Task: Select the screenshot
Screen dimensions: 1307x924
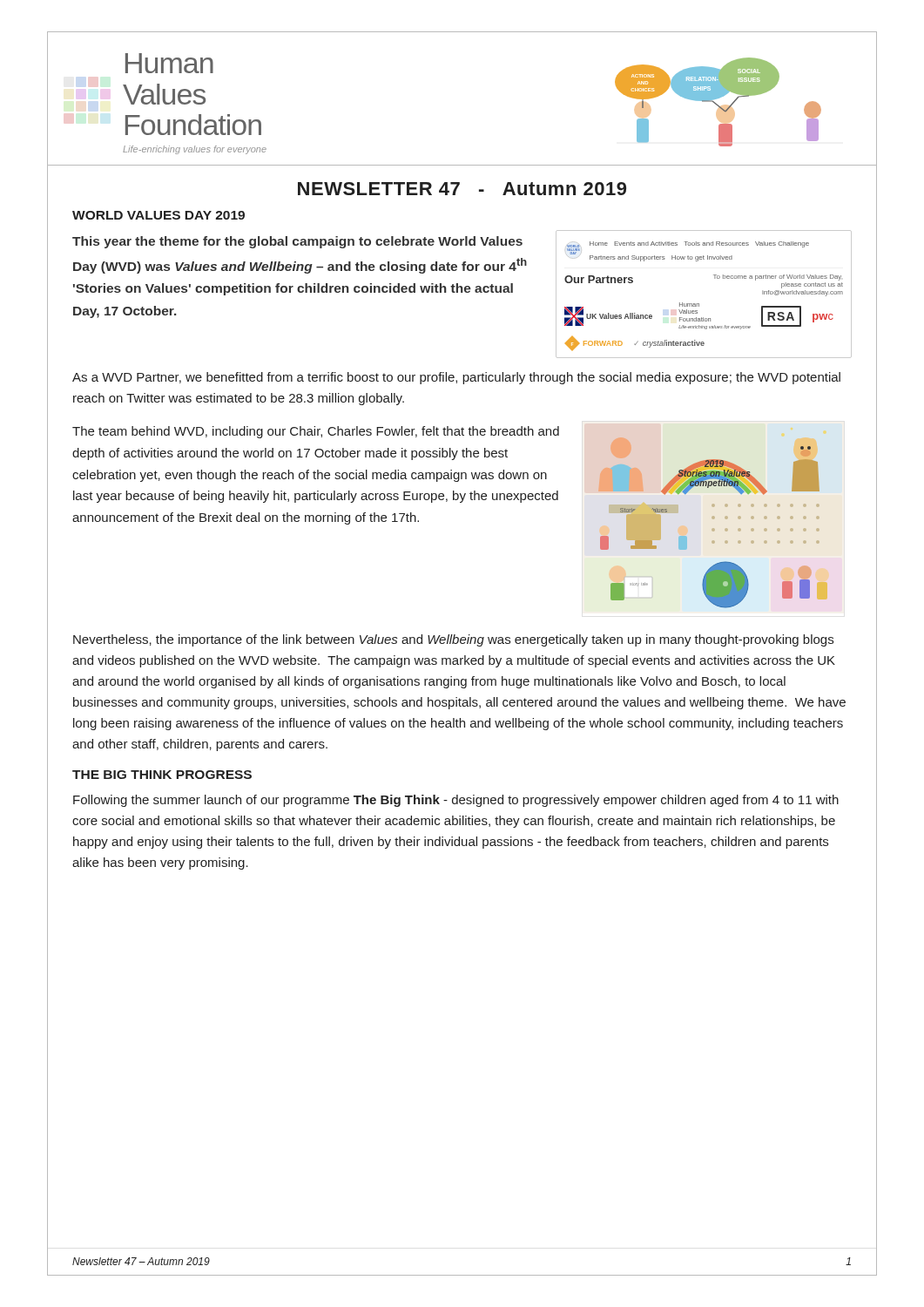Action: click(x=704, y=294)
